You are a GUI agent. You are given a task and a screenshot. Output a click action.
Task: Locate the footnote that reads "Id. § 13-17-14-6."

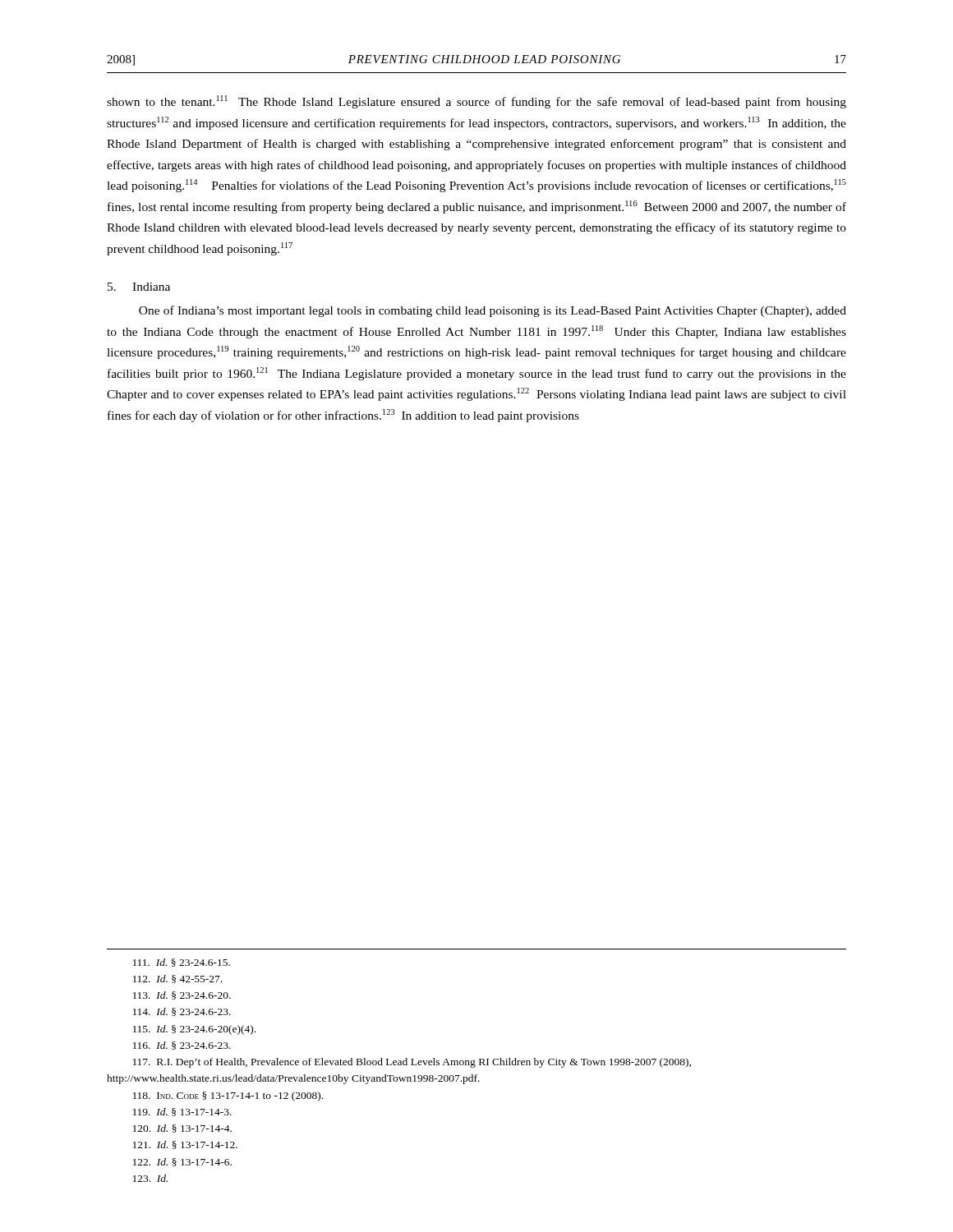pyautogui.click(x=170, y=1161)
